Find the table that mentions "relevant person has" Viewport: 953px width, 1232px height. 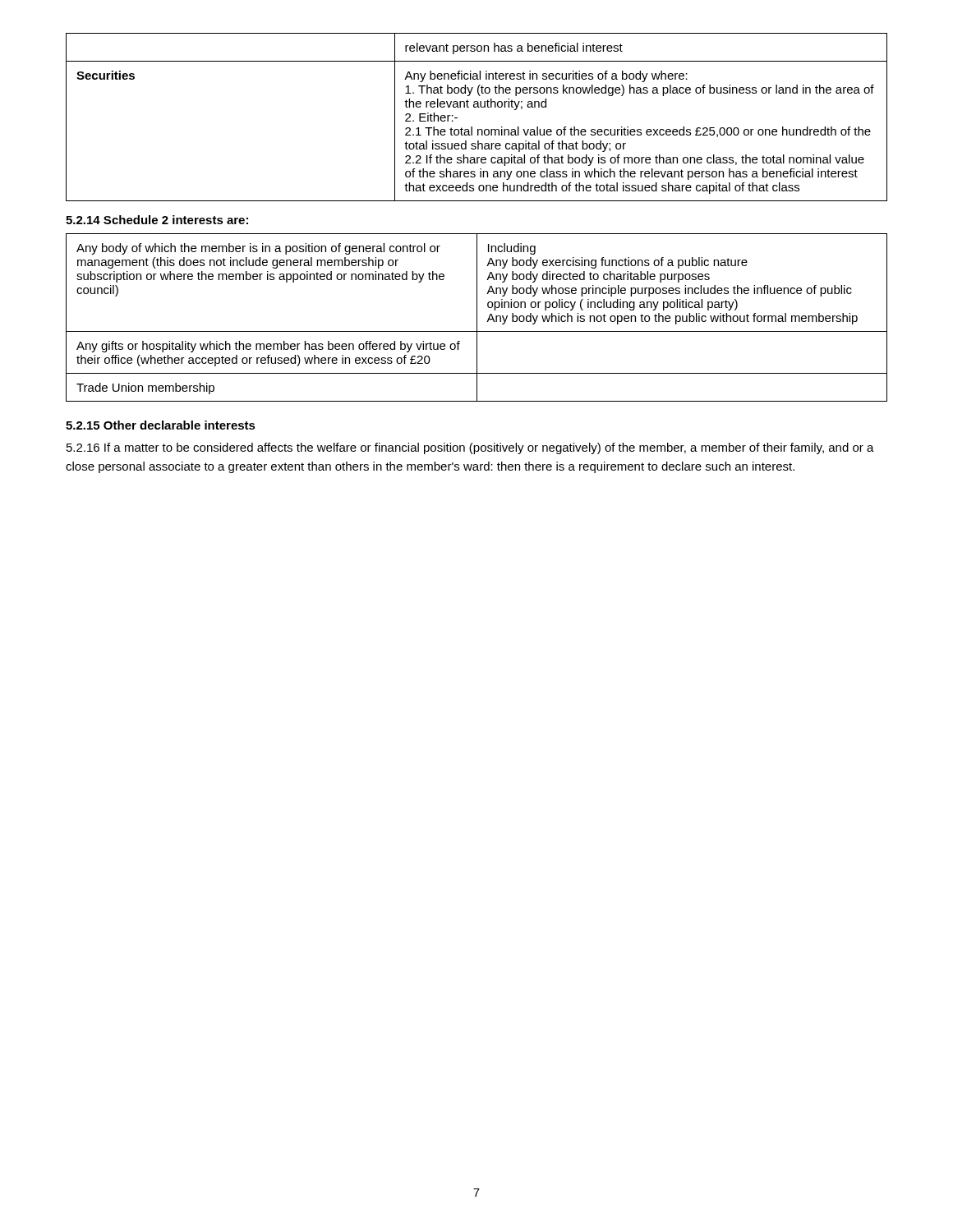tap(476, 117)
